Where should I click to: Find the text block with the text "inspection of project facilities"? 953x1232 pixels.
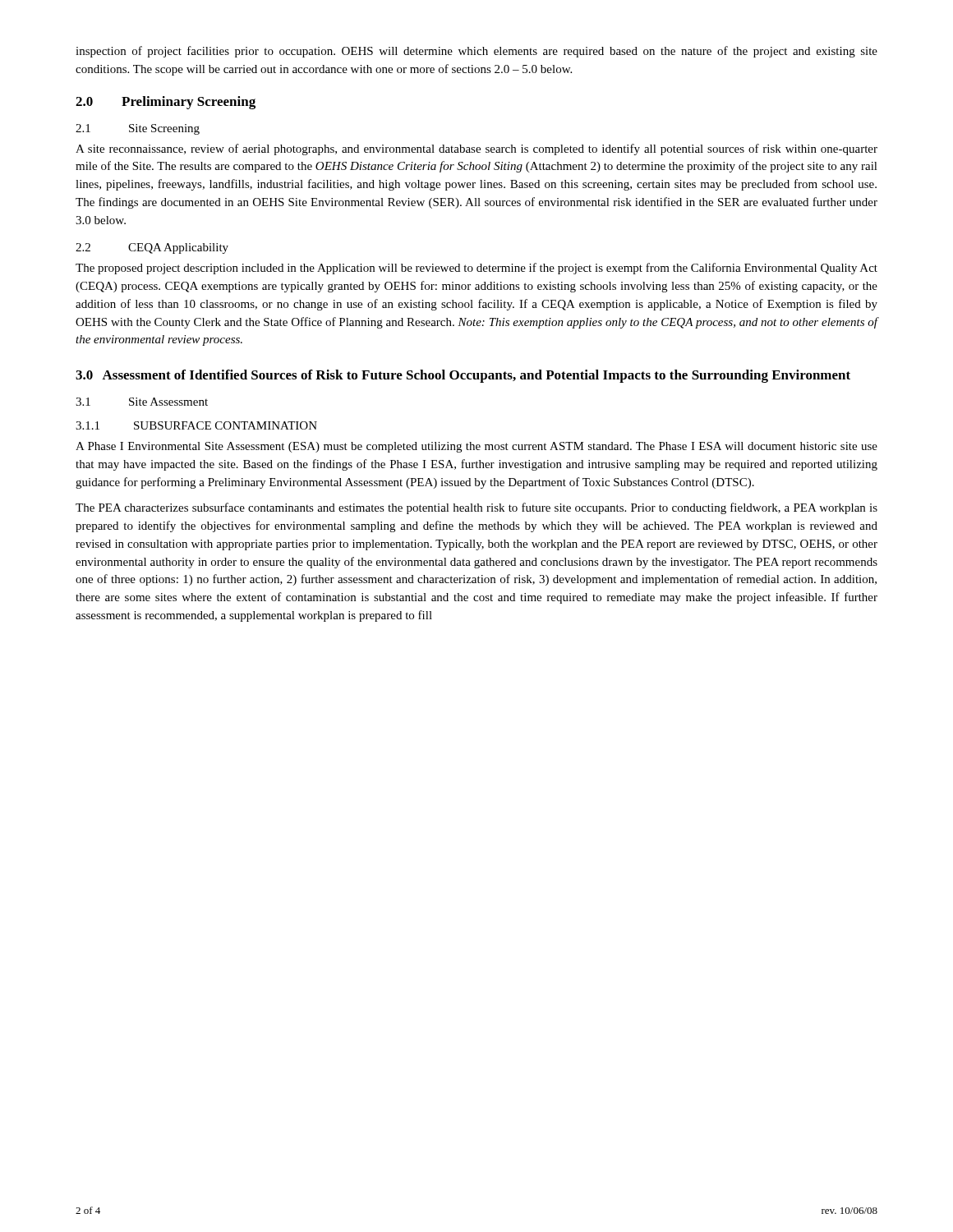[x=476, y=61]
